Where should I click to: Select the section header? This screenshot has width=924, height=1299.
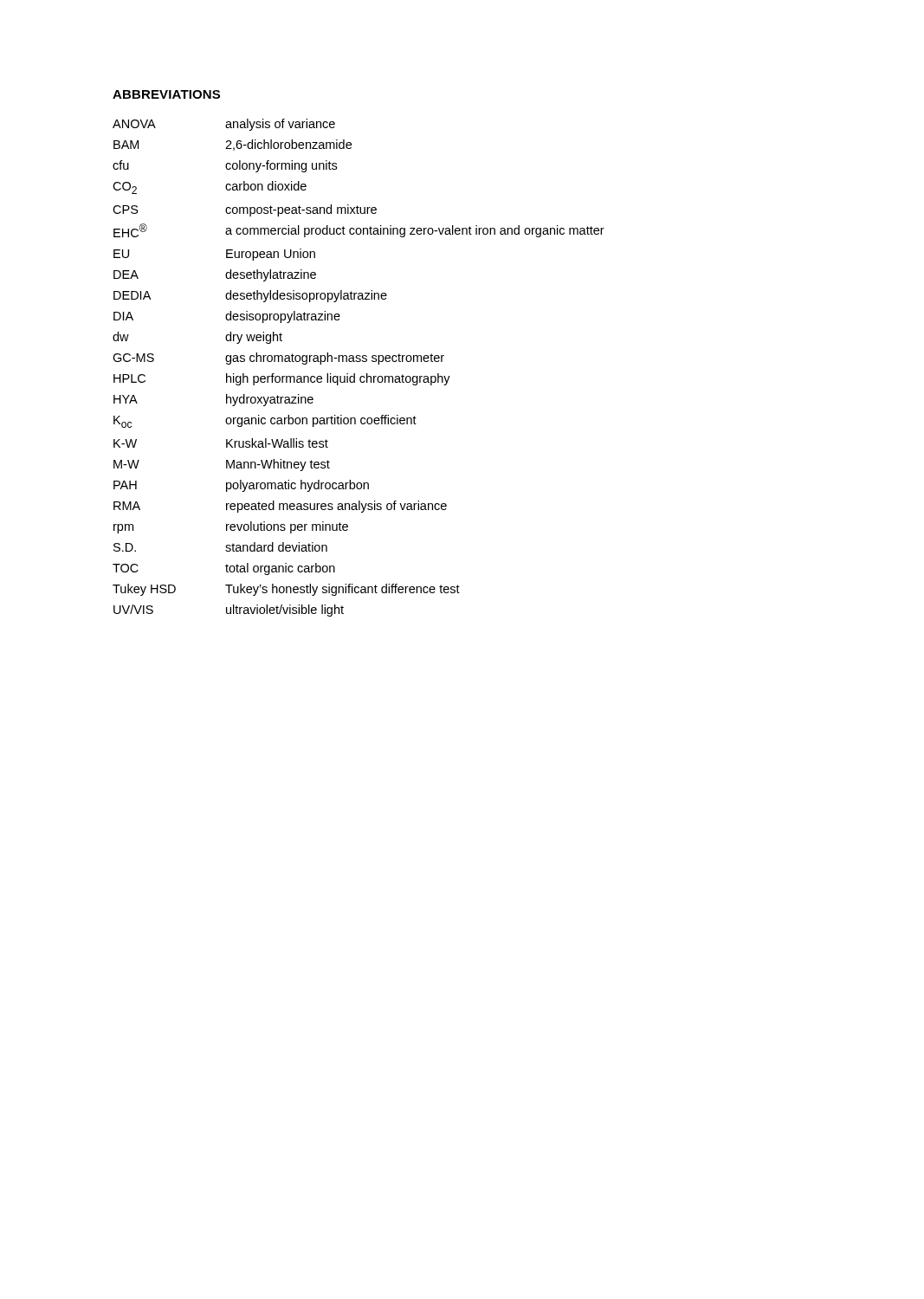167,94
